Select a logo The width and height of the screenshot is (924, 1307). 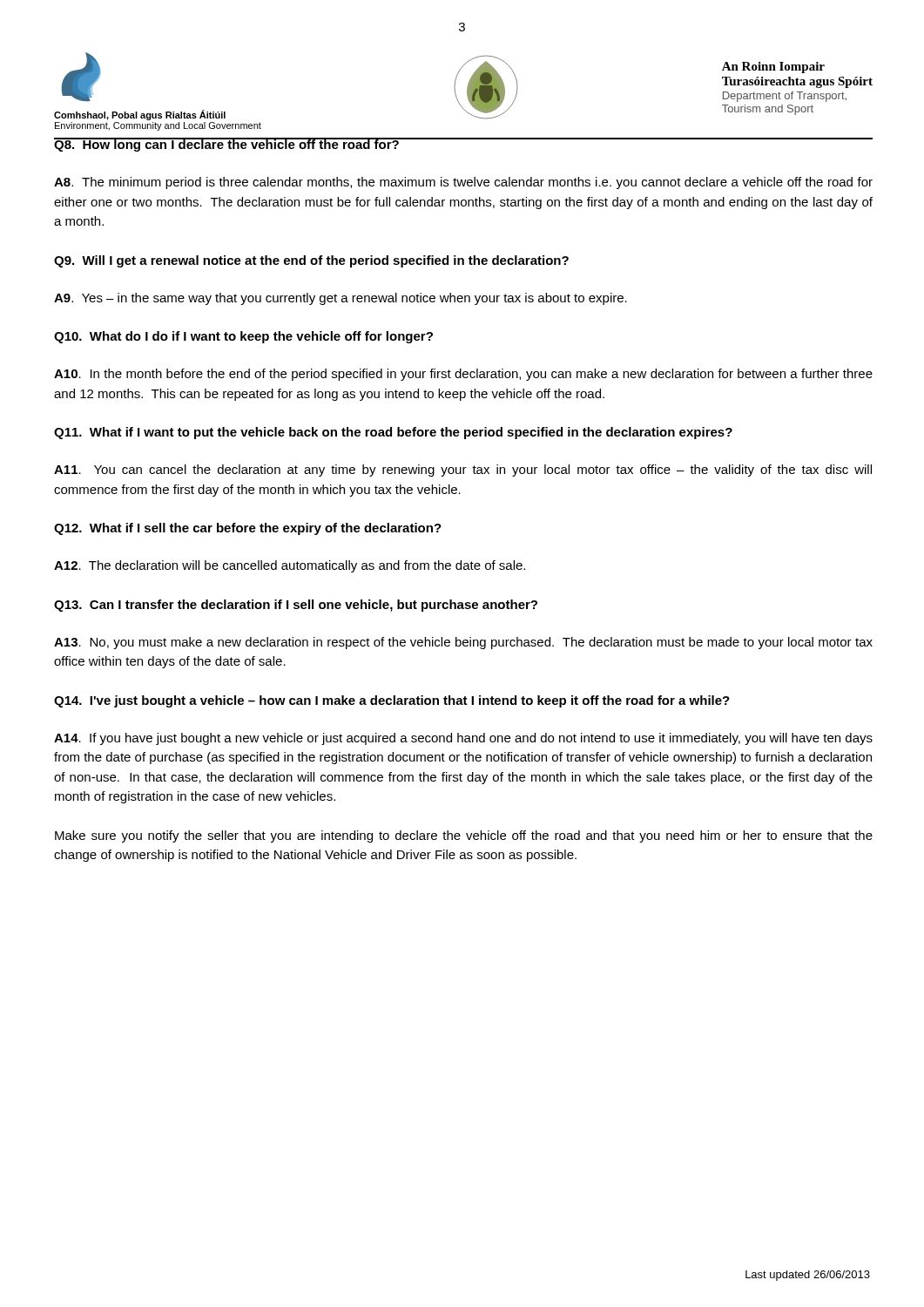(x=463, y=91)
